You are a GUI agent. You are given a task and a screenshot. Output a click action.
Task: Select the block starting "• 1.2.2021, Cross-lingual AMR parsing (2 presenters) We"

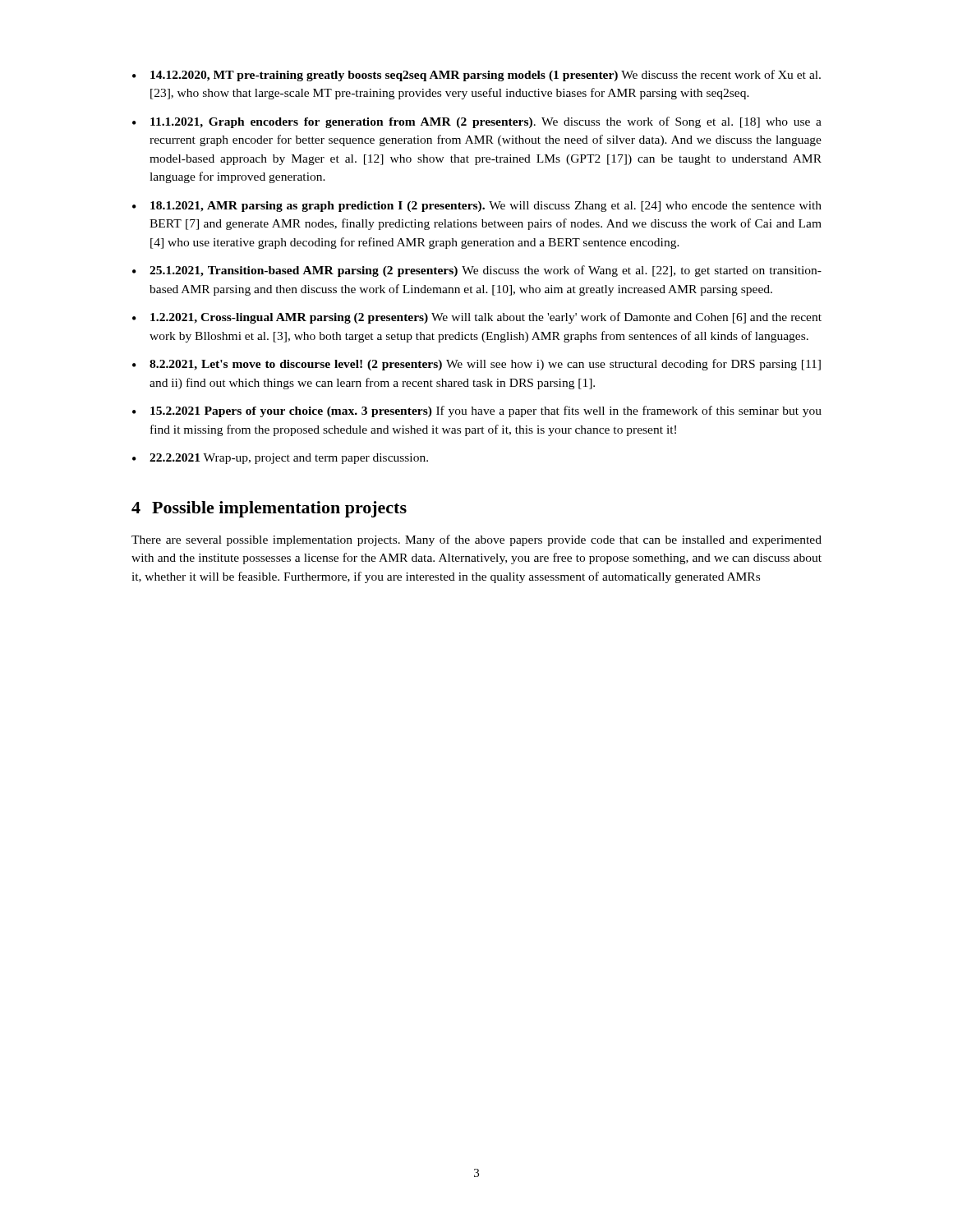click(x=476, y=327)
